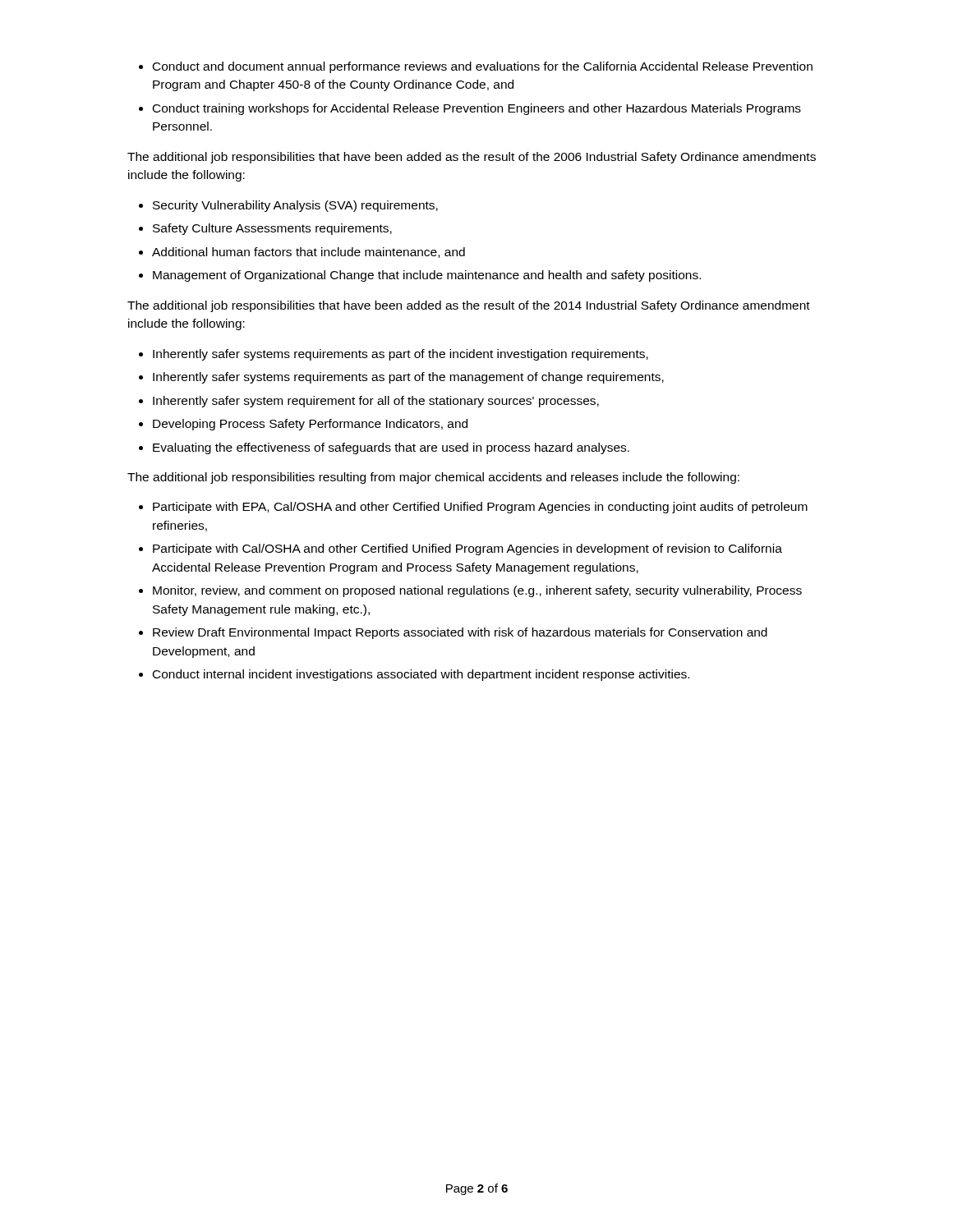This screenshot has height=1232, width=953.
Task: Locate the text starting "Safety Culture Assessments requirements,"
Action: click(272, 228)
